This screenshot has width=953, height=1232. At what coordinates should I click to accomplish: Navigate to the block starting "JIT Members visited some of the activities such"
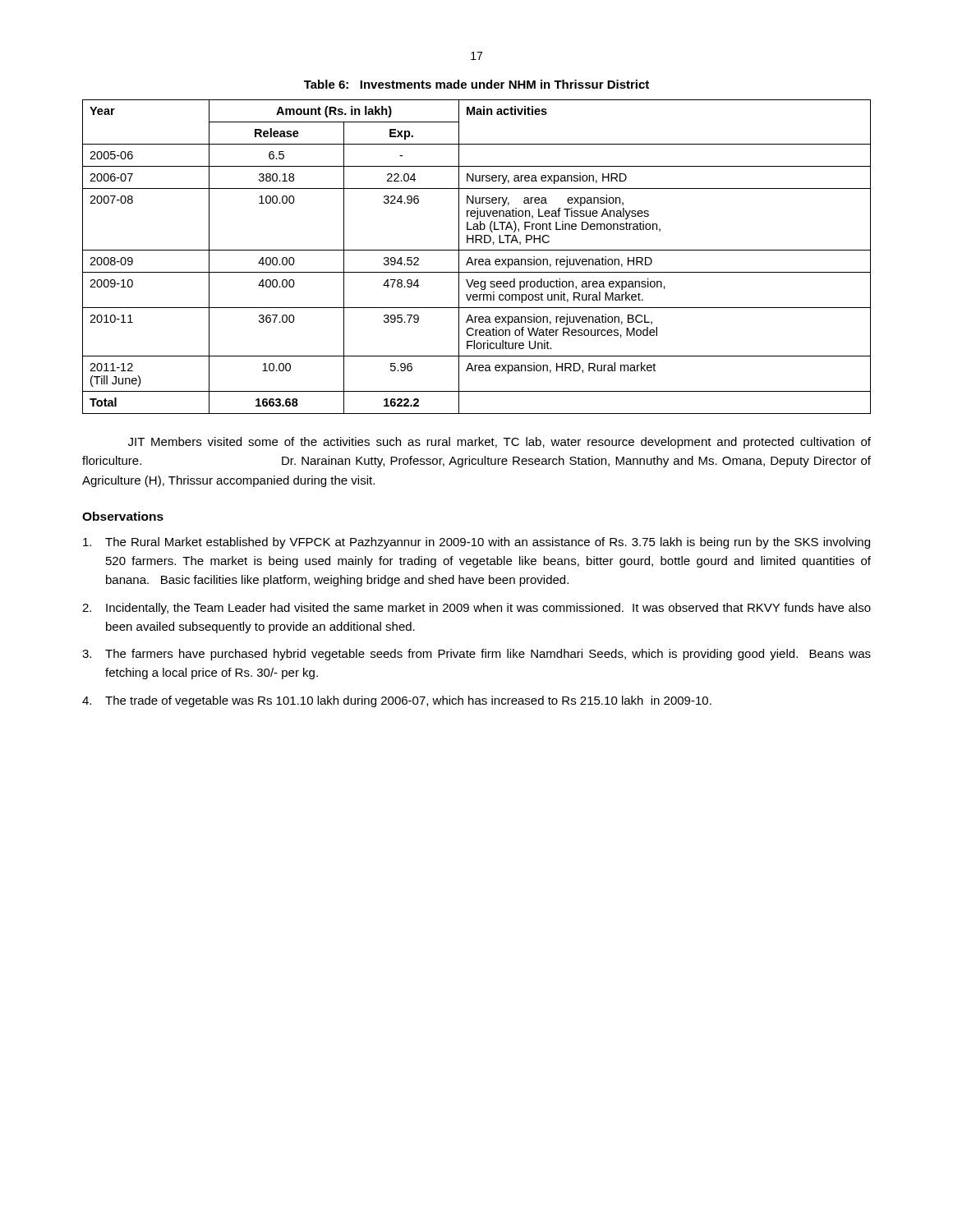tap(476, 461)
